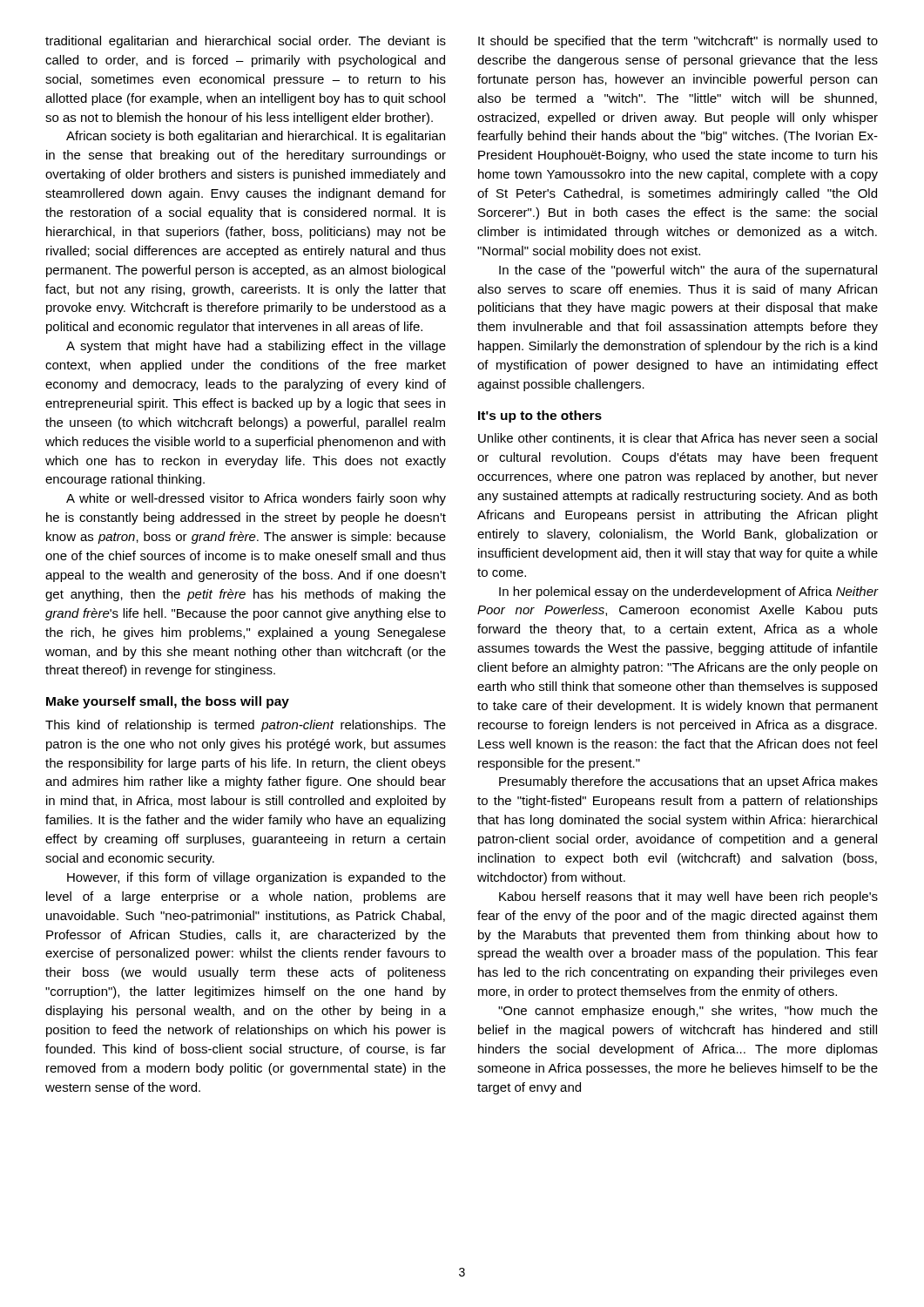The height and width of the screenshot is (1307, 924).
Task: Click on the text block that says "traditional egalitarian and"
Action: tap(246, 356)
